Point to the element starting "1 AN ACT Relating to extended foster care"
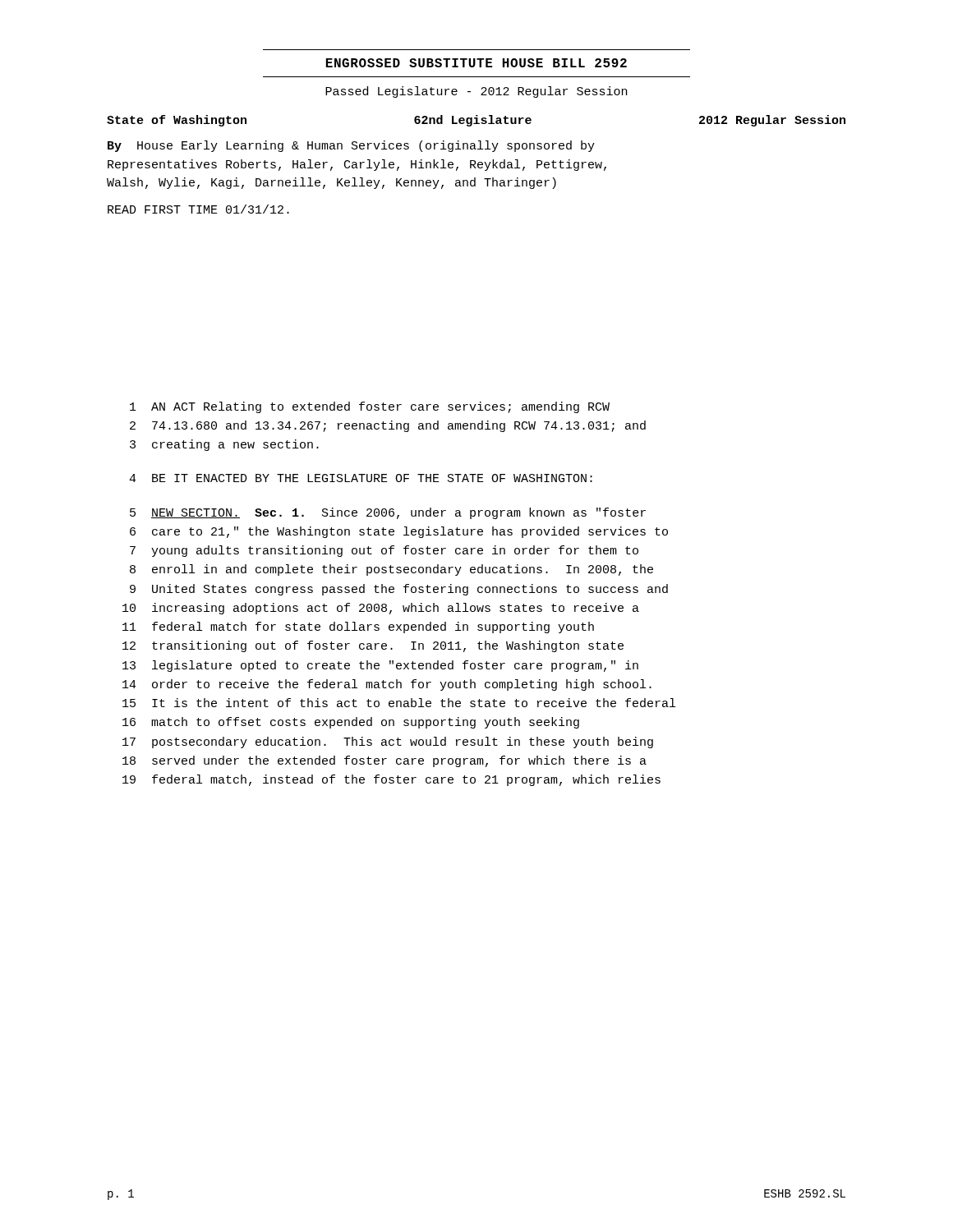Image resolution: width=953 pixels, height=1232 pixels. point(476,427)
